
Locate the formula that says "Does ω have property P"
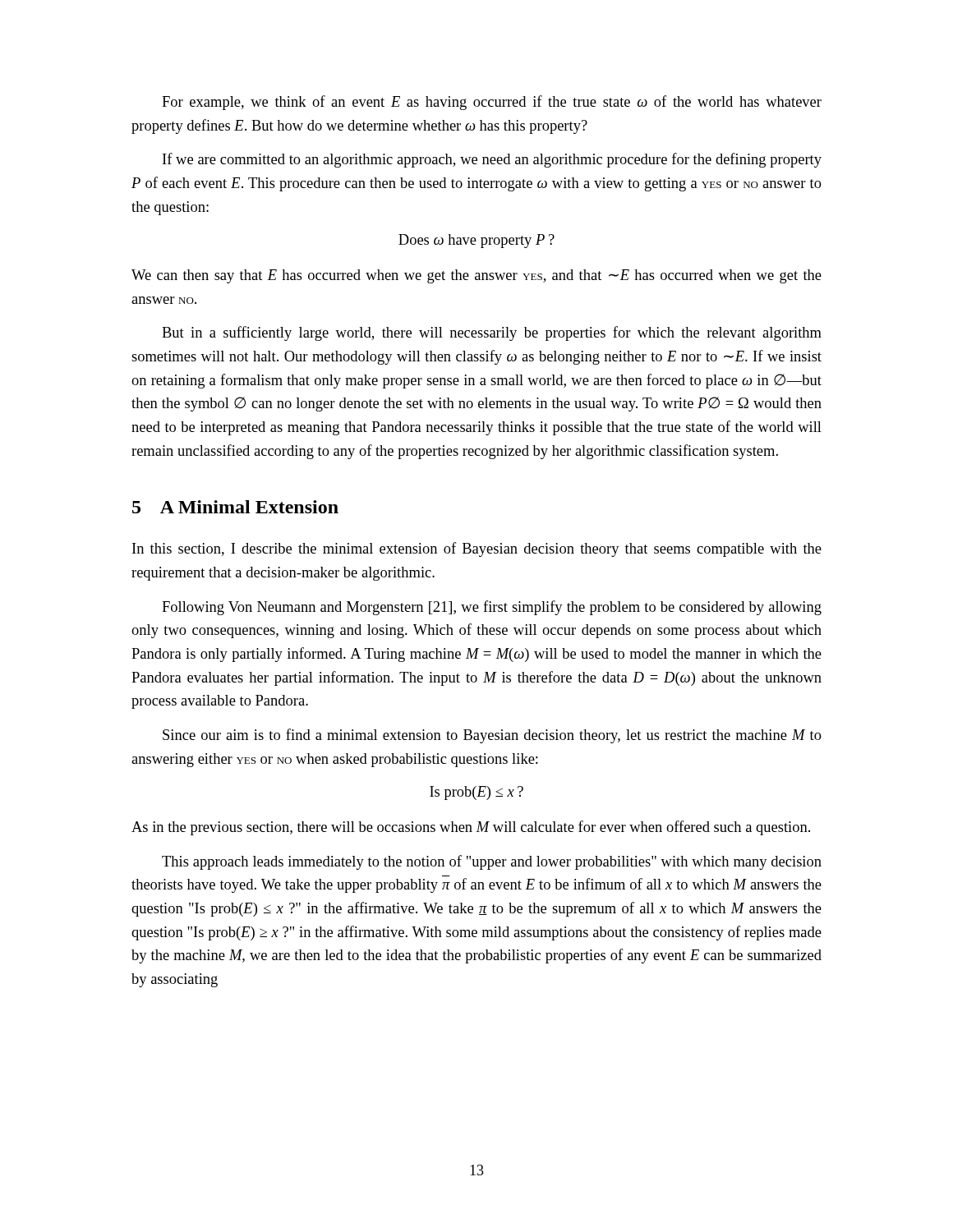476,240
